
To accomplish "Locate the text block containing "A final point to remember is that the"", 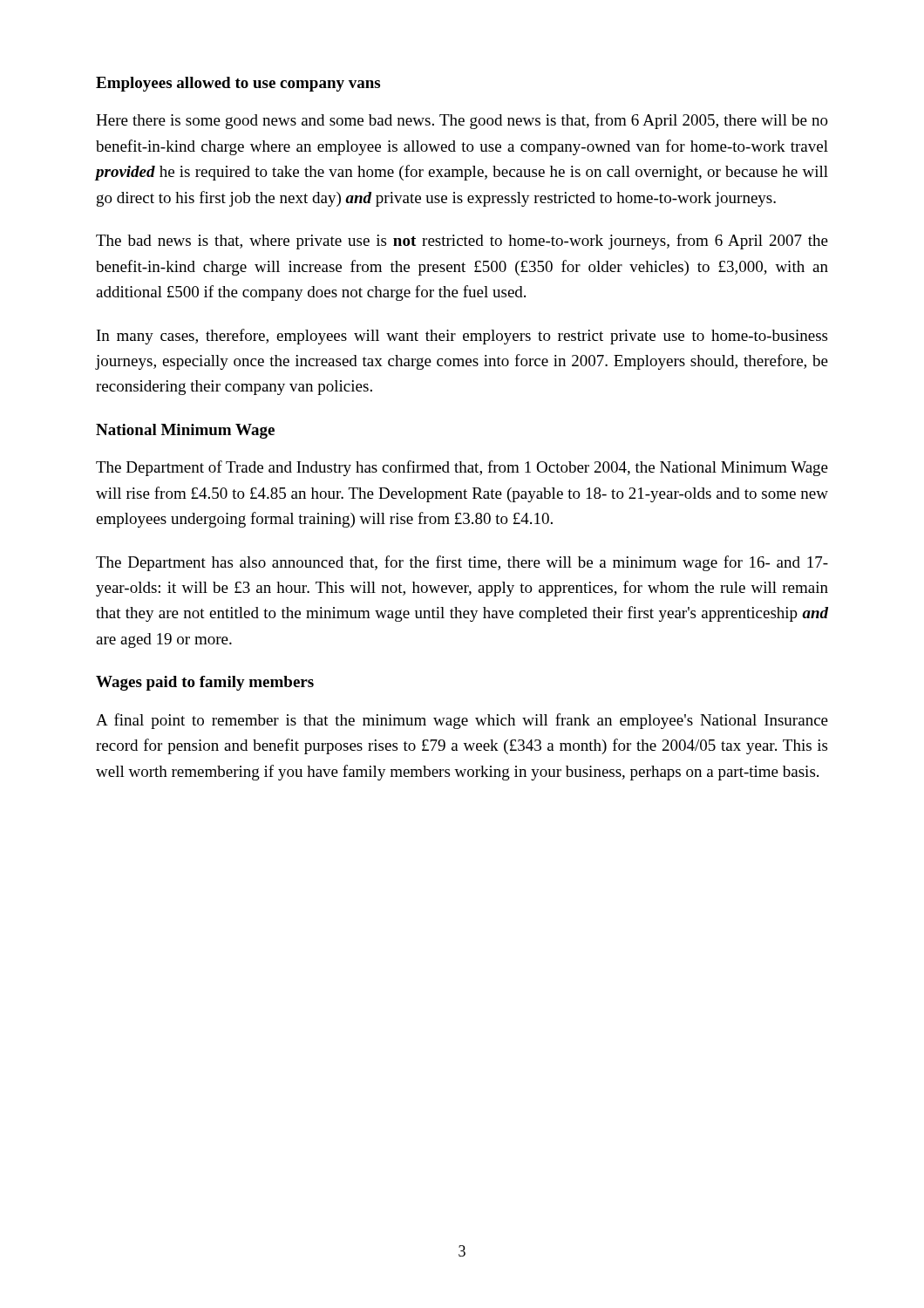I will point(462,745).
